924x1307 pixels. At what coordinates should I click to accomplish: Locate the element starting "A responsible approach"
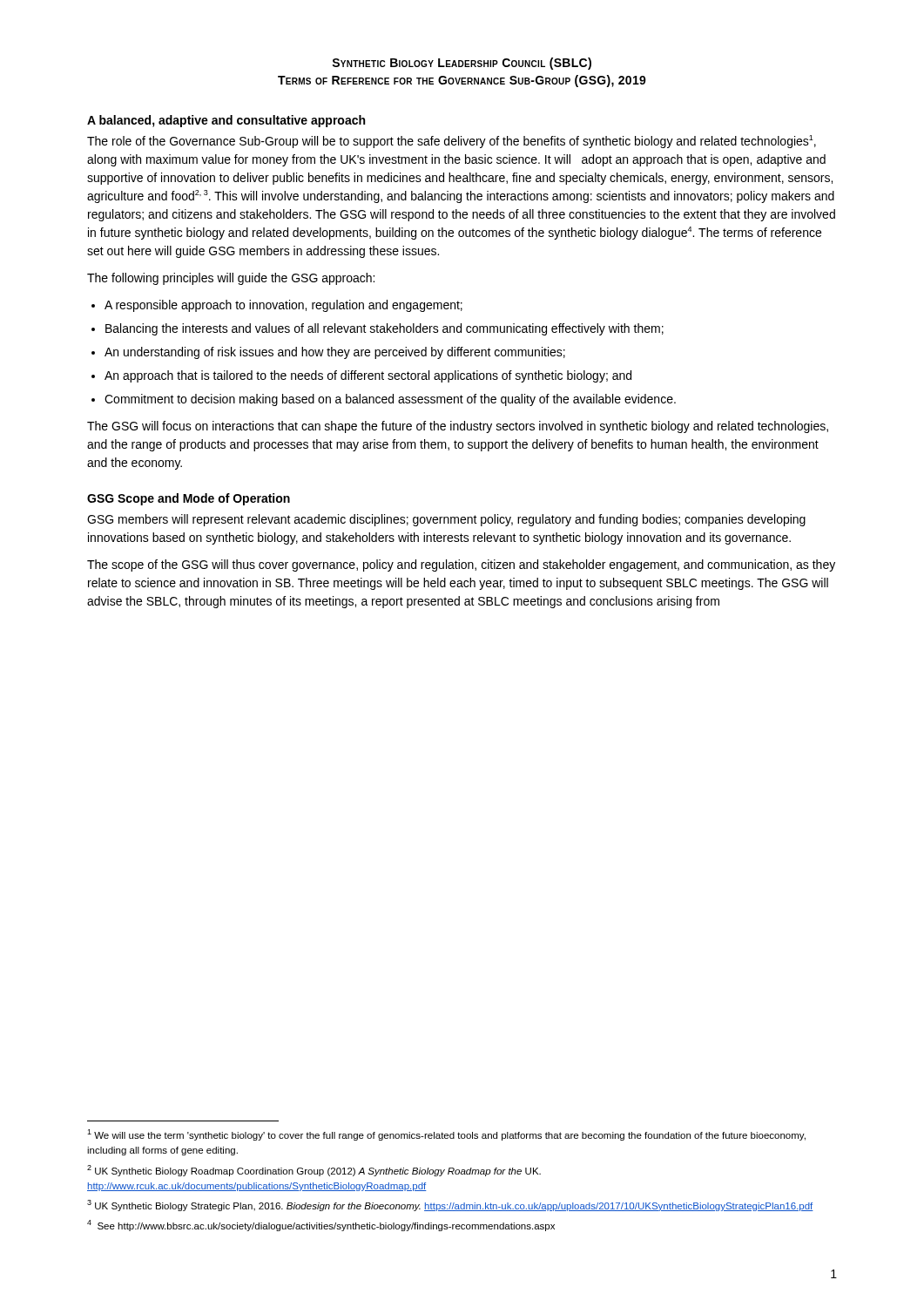click(x=471, y=305)
